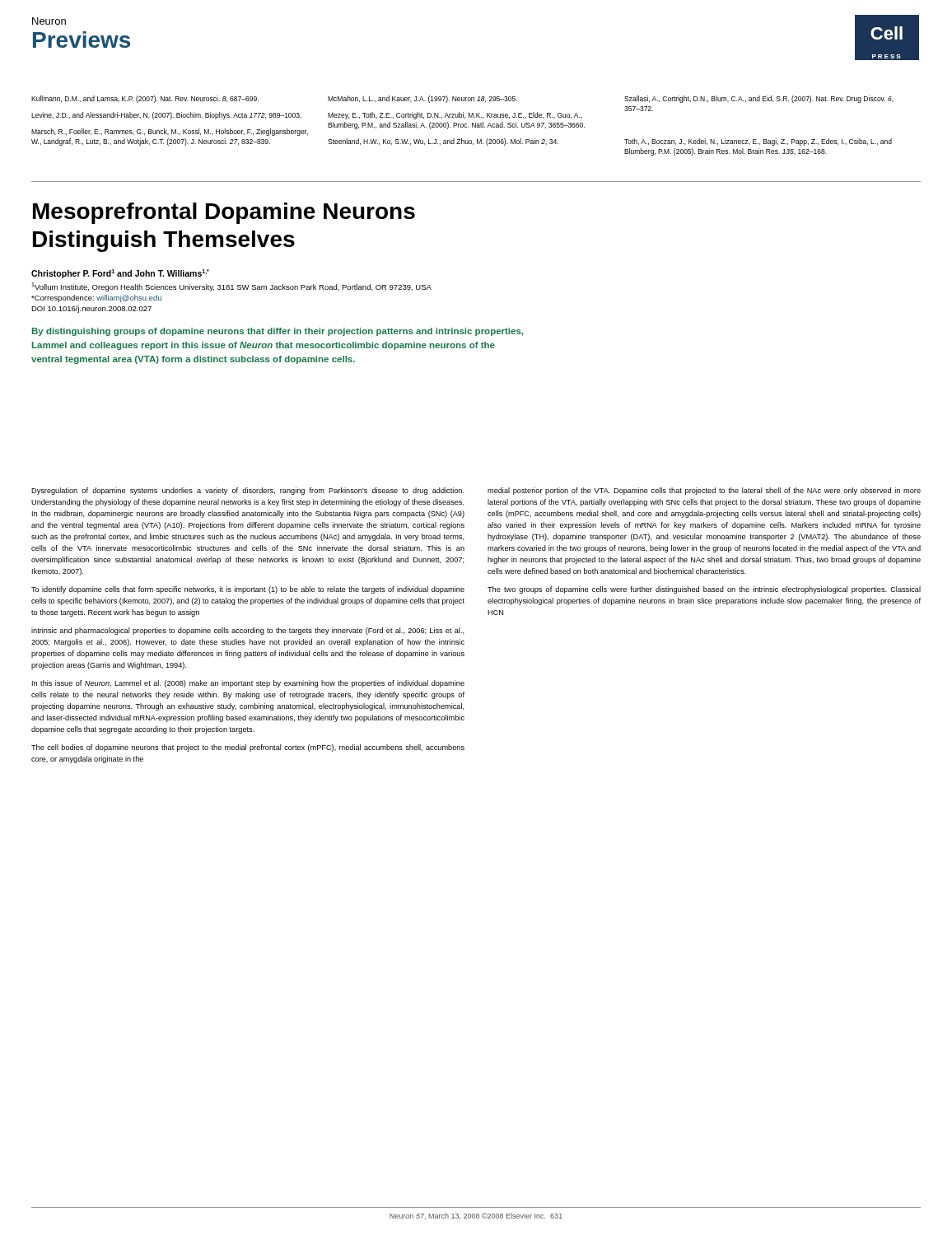Where is the passage that starts "By distinguishing groups of dopamine neurons that"?
This screenshot has height=1235, width=952.
click(x=476, y=346)
